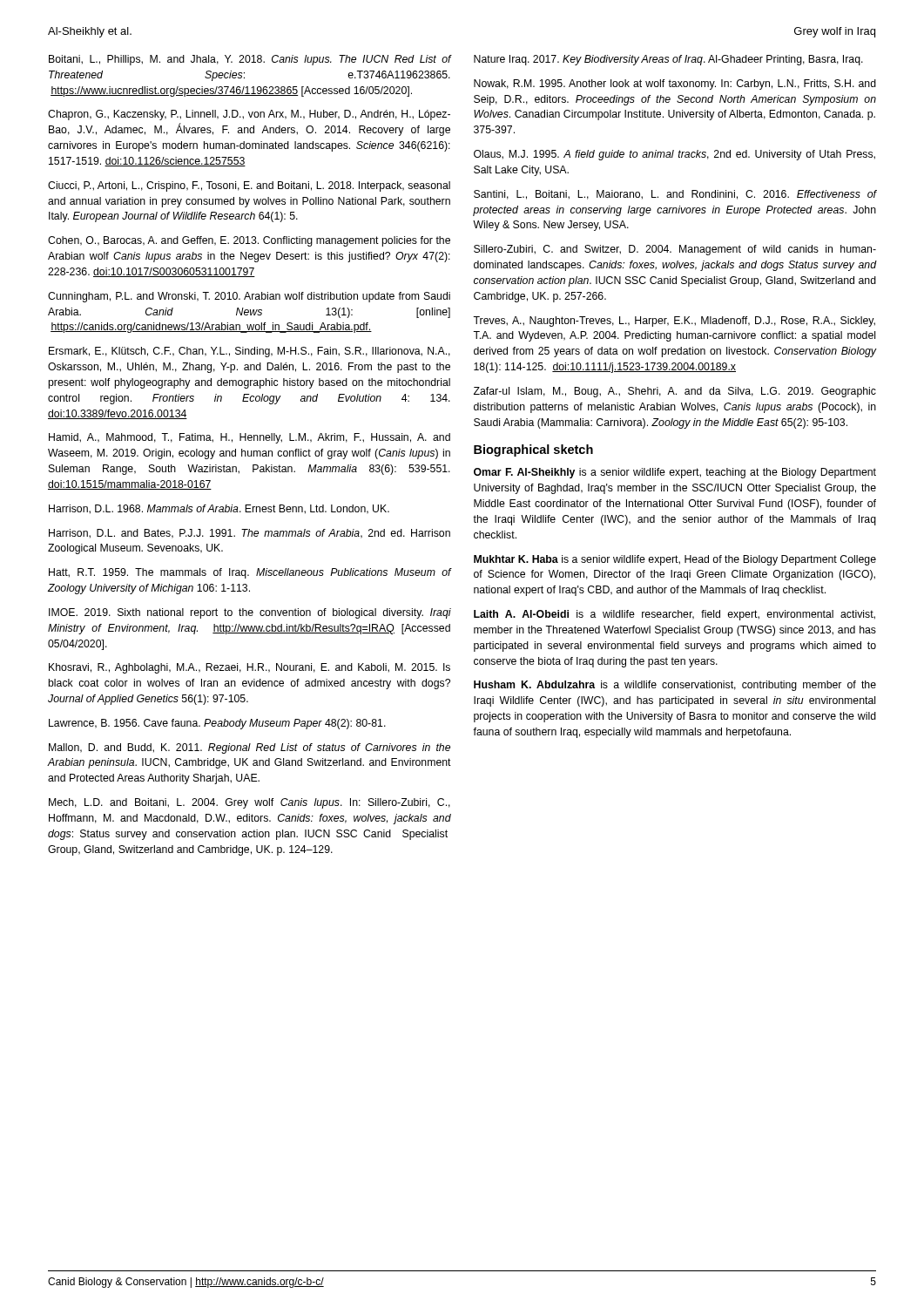Find the text block that says "Boitani, L., Phillips, M. and Jhala, Y."

pyautogui.click(x=249, y=75)
